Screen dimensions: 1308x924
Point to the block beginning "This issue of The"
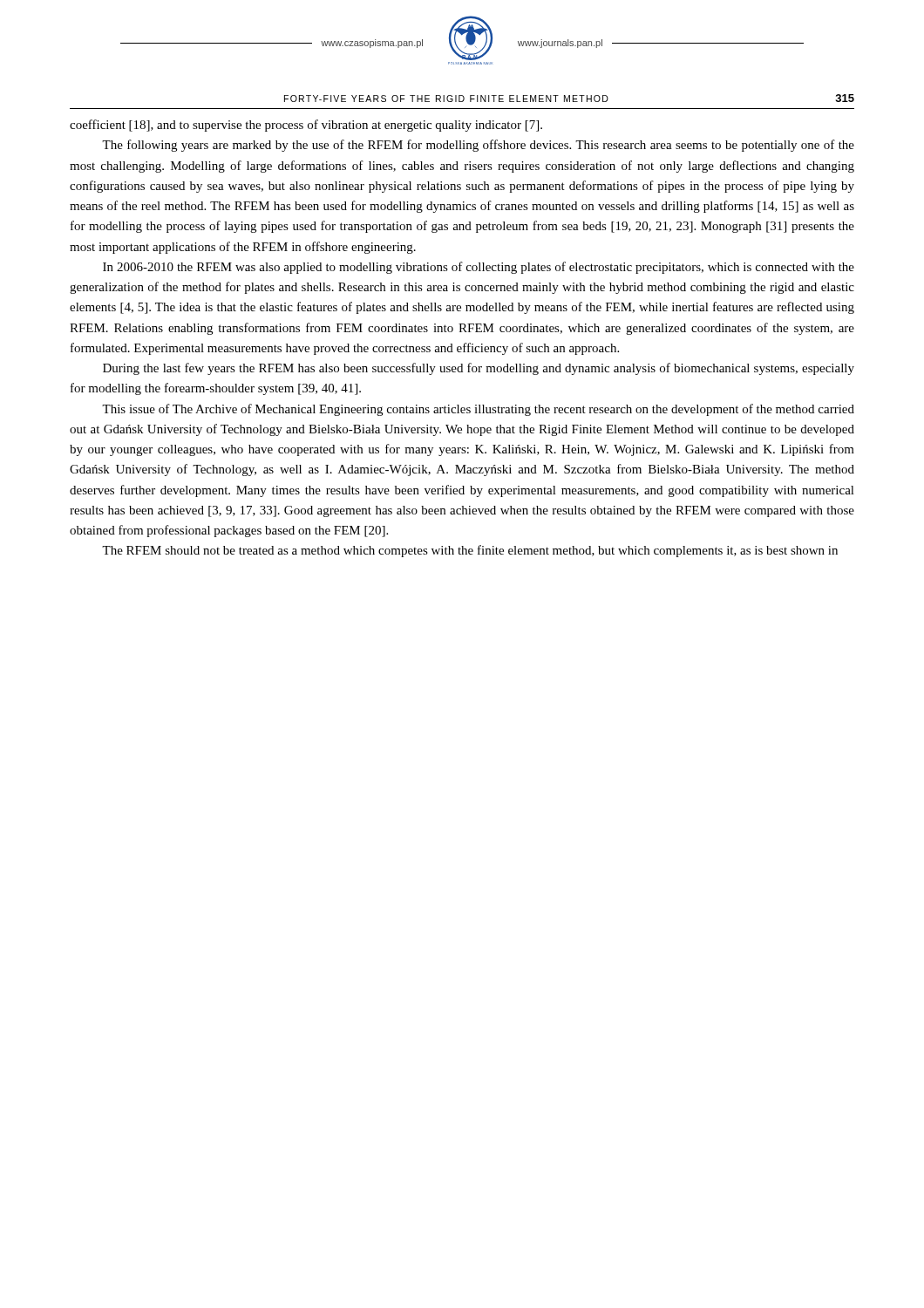pos(462,470)
